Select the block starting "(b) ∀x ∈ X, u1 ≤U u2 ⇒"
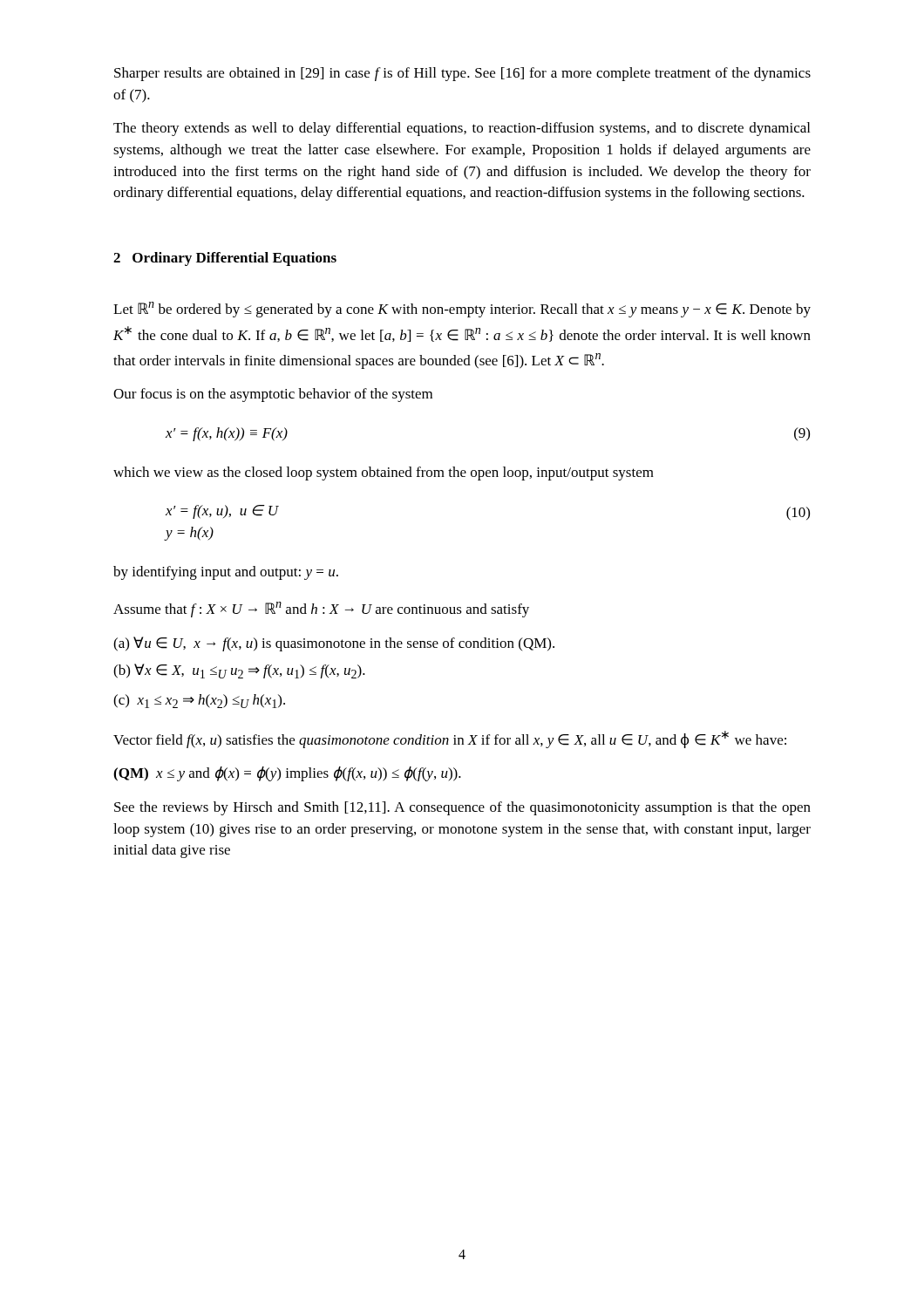The image size is (924, 1308). coord(239,672)
